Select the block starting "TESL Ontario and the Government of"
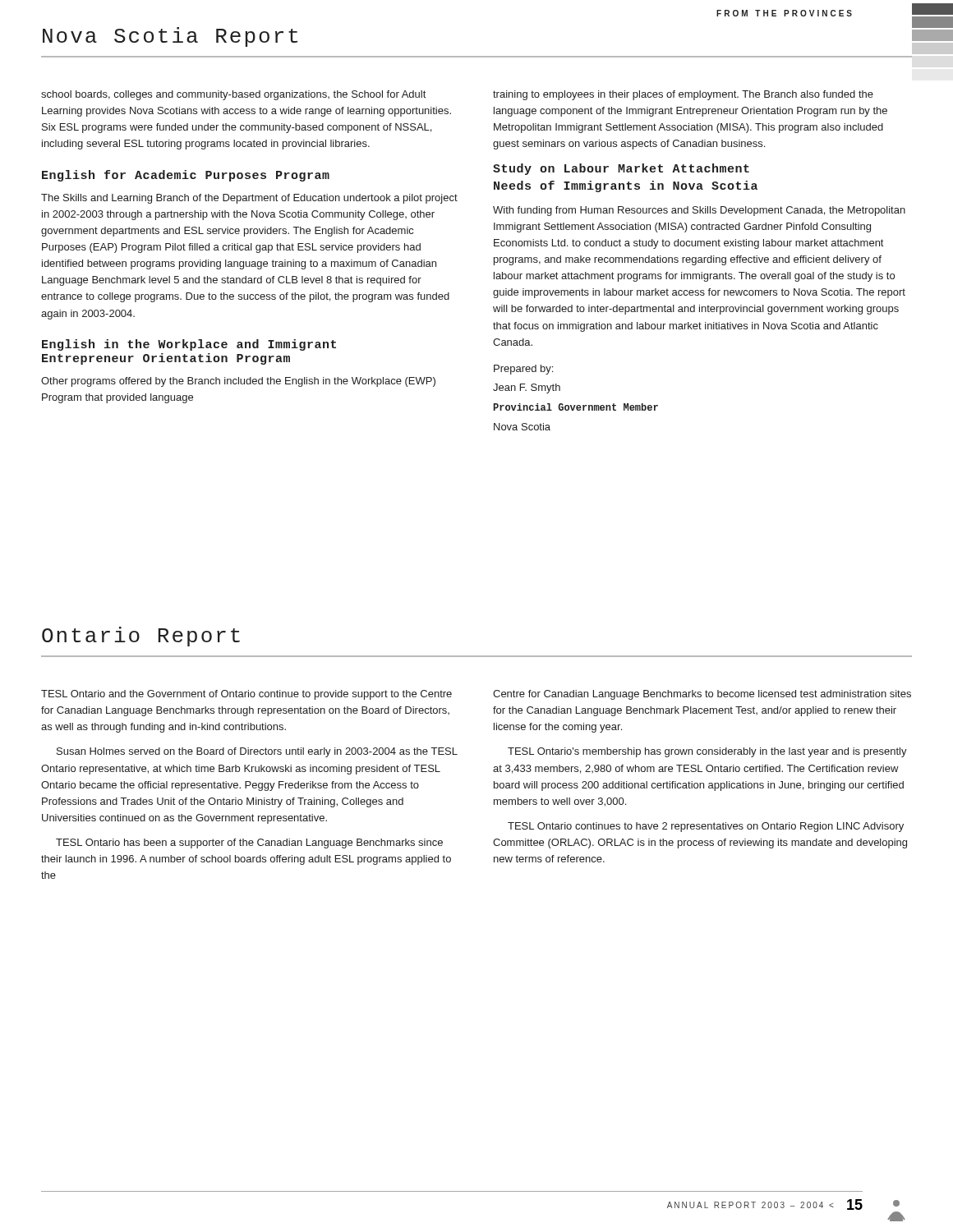 (x=251, y=785)
